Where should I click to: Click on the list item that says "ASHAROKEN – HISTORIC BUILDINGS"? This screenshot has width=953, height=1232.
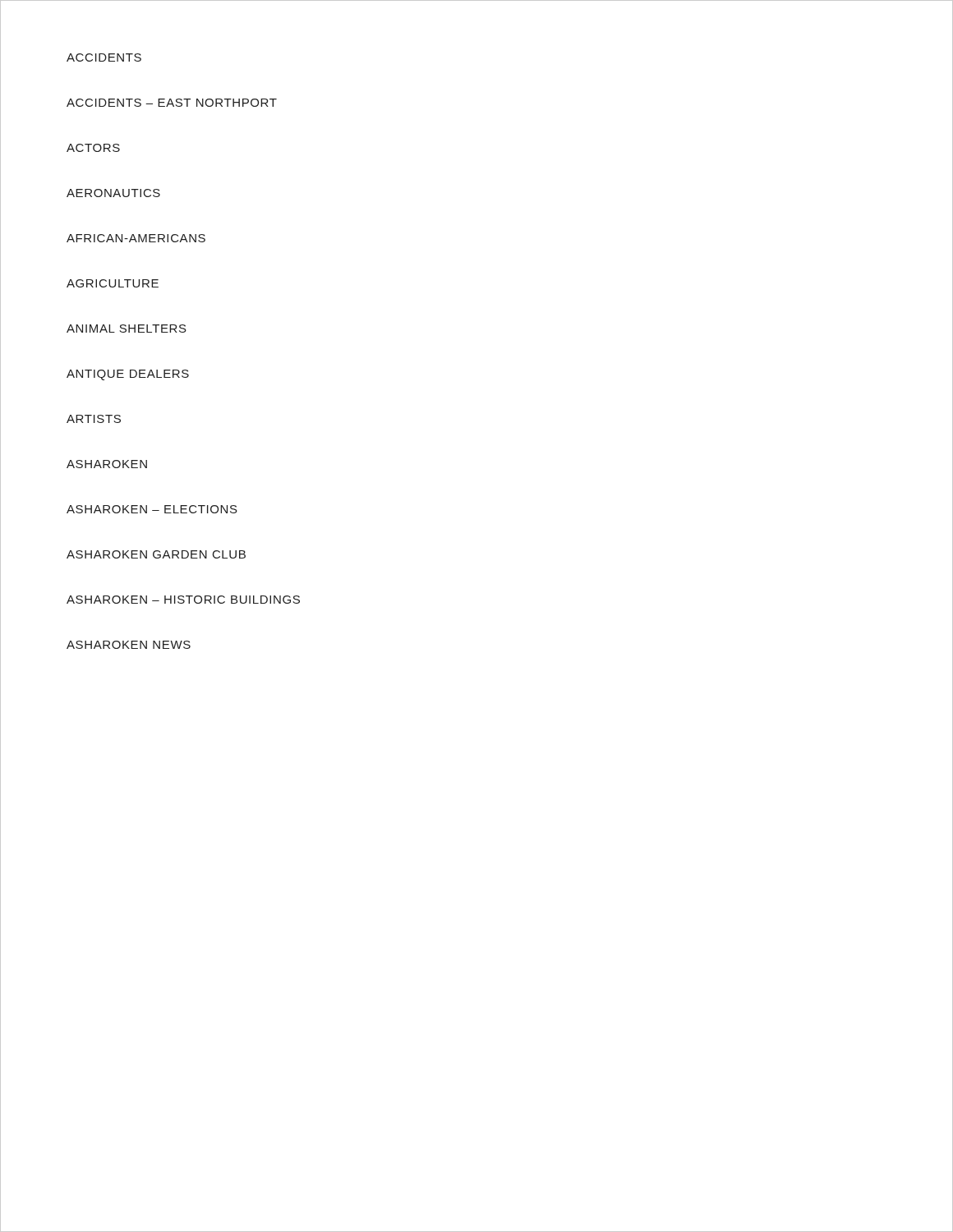[x=184, y=599]
